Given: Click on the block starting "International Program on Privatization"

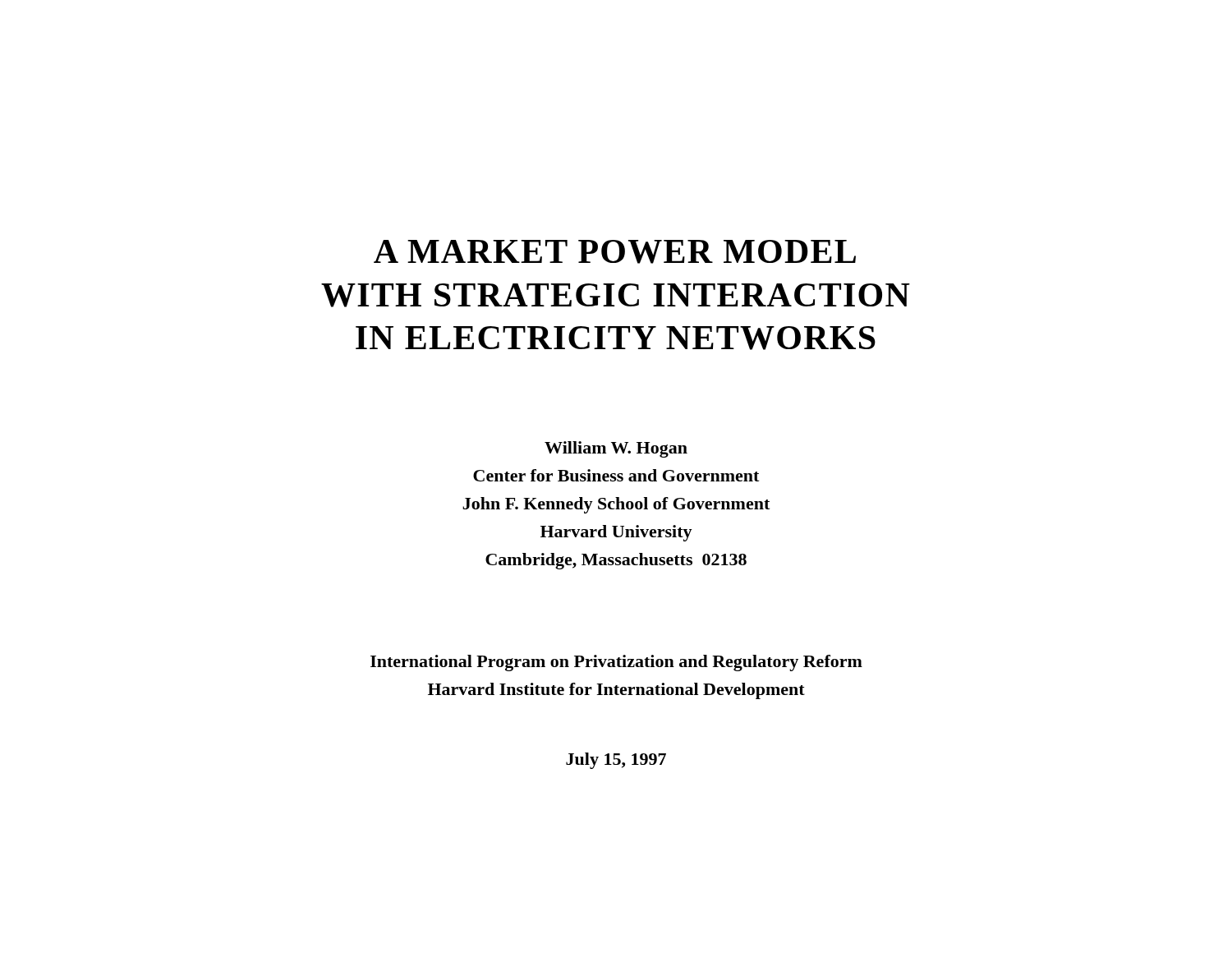Looking at the screenshot, I should click(616, 675).
